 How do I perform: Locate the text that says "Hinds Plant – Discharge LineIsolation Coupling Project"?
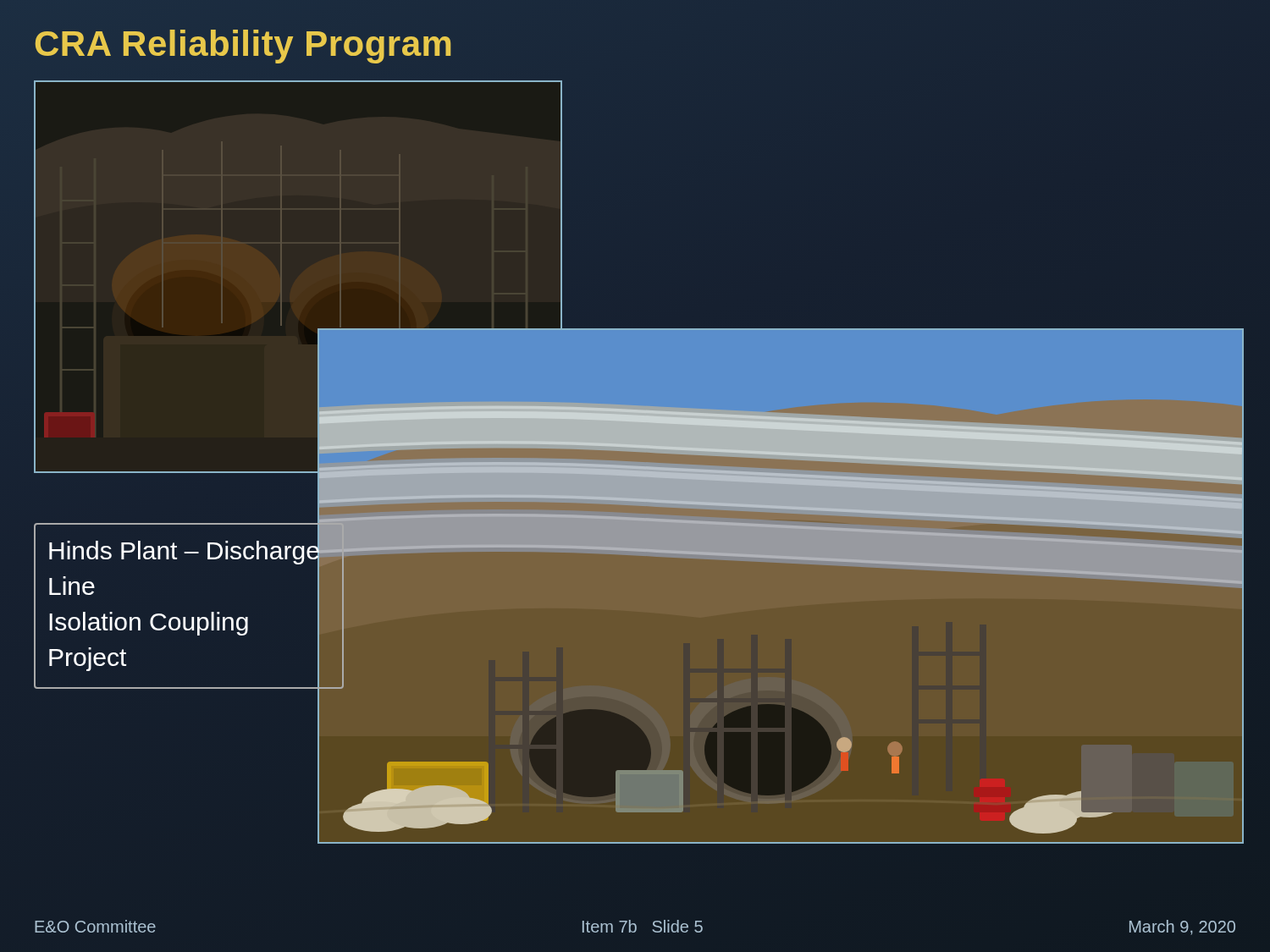tap(187, 604)
